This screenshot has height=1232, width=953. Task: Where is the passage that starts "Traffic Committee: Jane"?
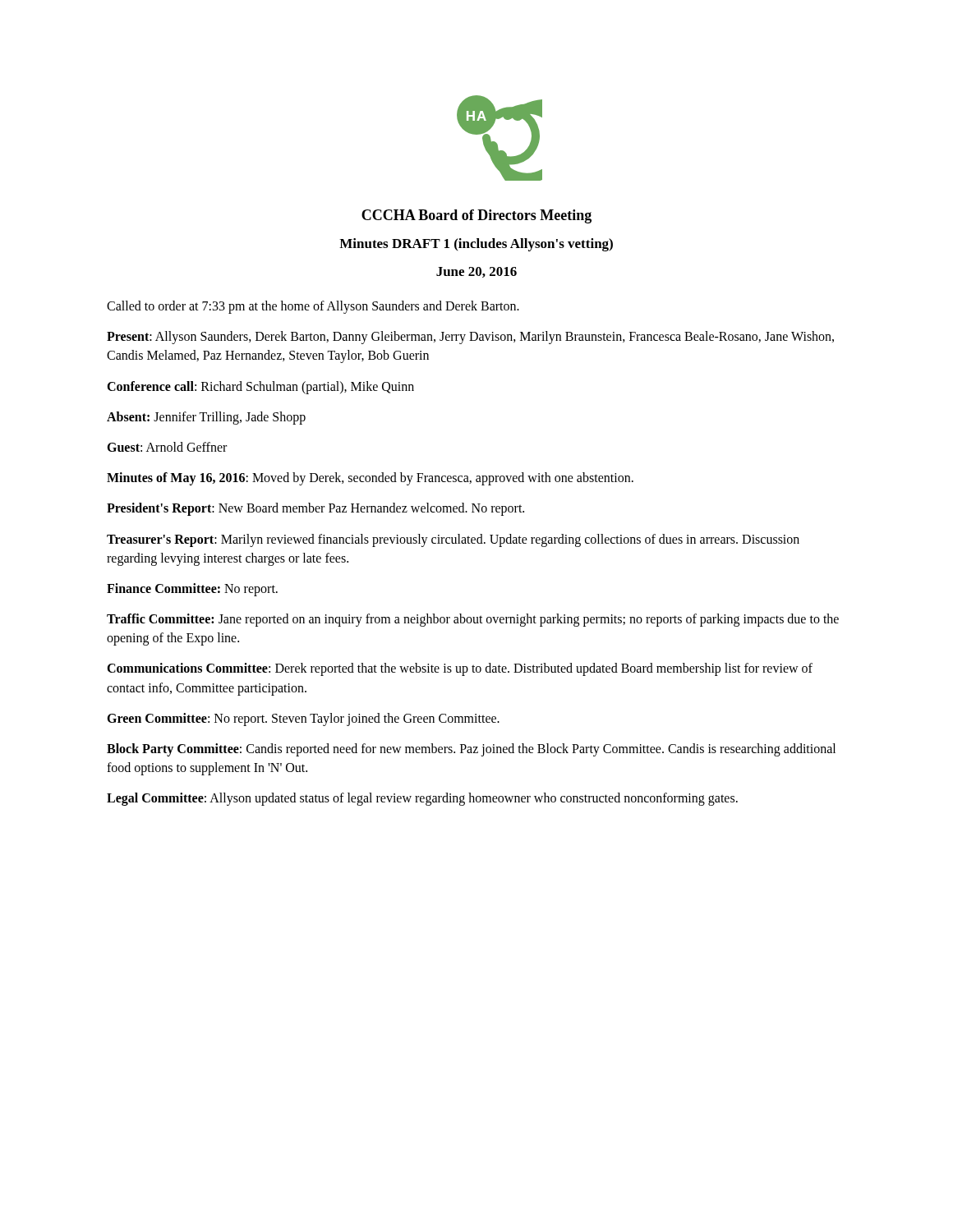tap(476, 629)
